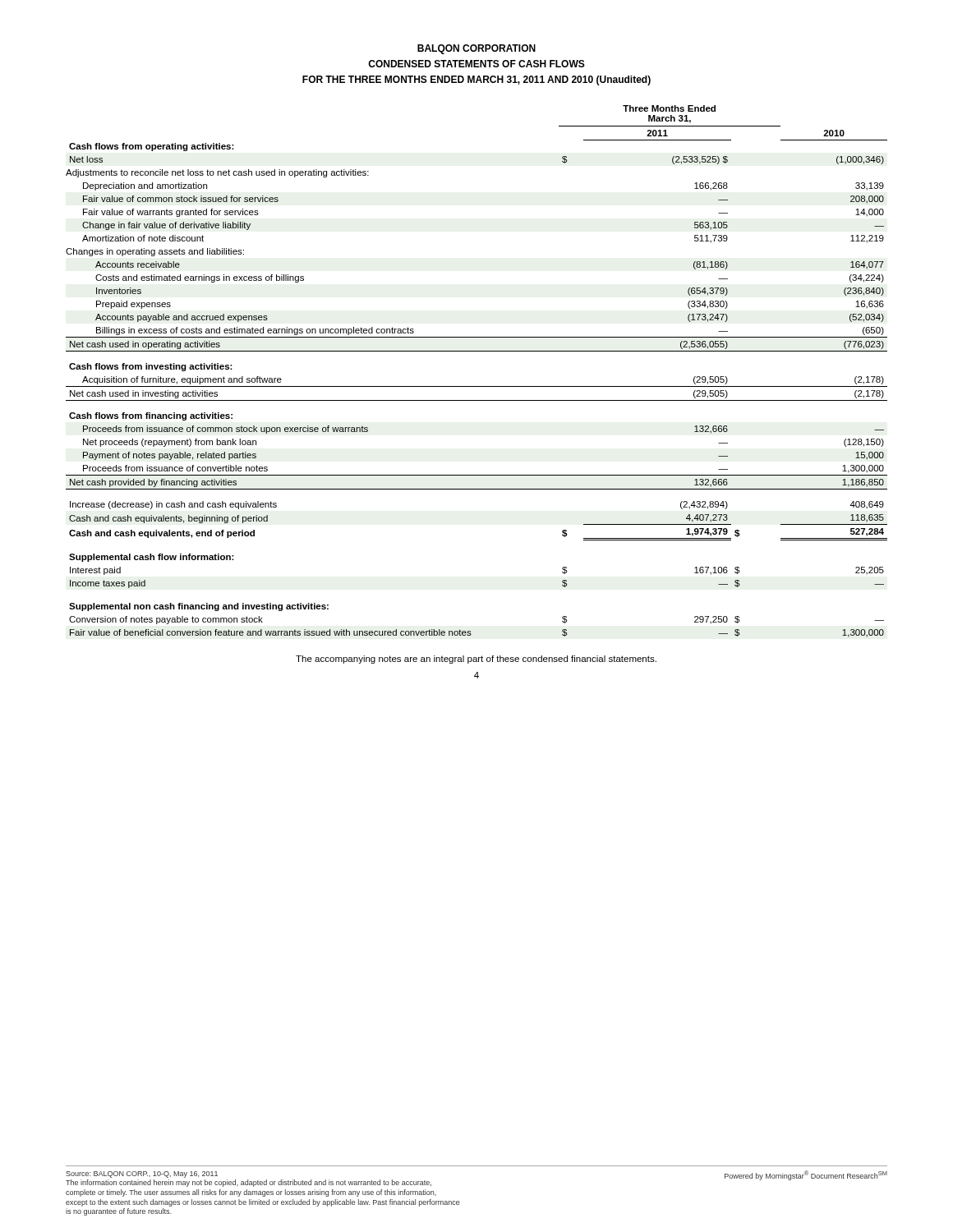Click on the region starting "BALQON CORPORATION CONDENSED STATEMENTS OF CASH"
Image resolution: width=953 pixels, height=1232 pixels.
click(x=476, y=65)
